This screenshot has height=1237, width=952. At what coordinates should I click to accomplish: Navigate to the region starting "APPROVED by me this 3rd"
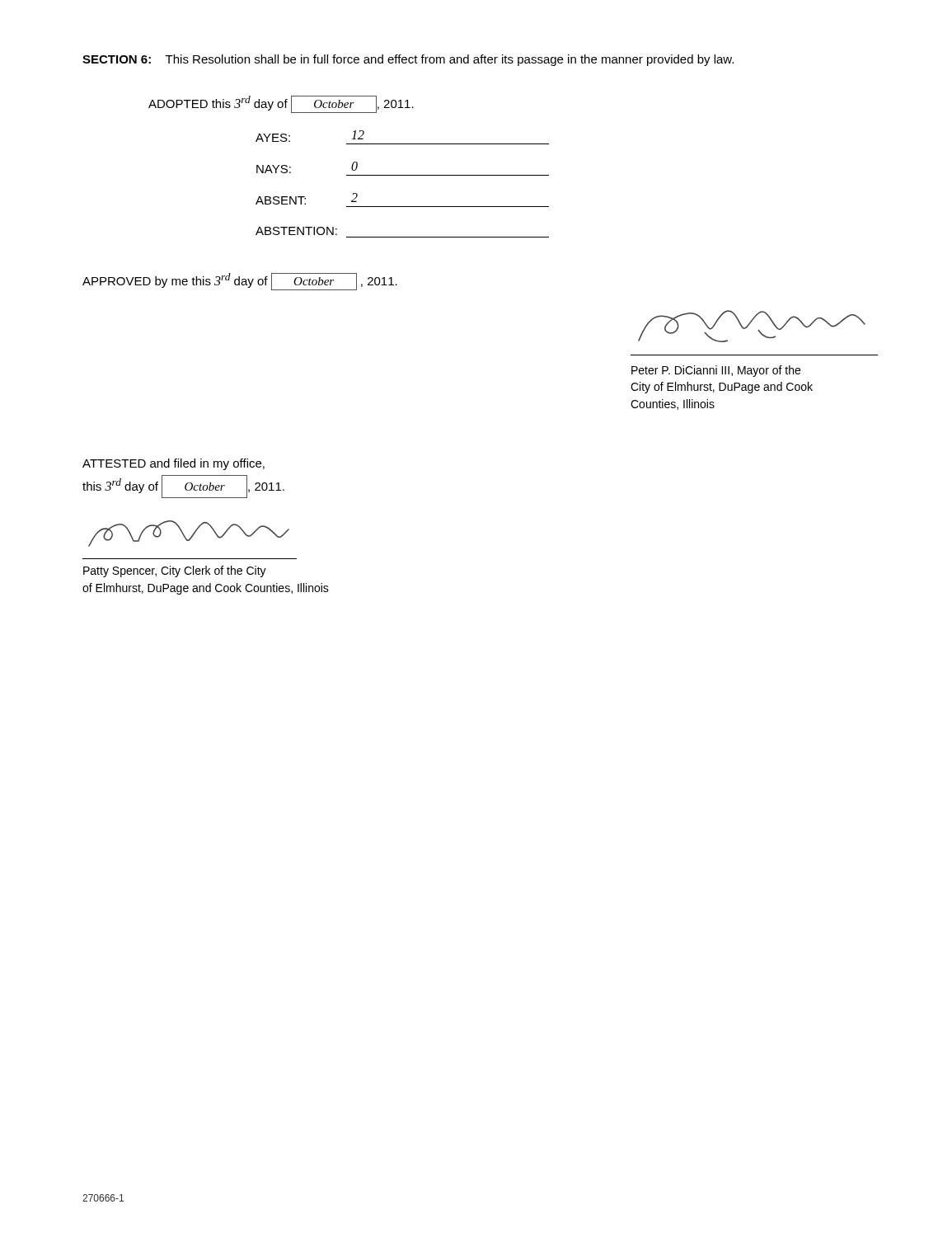[x=240, y=281]
